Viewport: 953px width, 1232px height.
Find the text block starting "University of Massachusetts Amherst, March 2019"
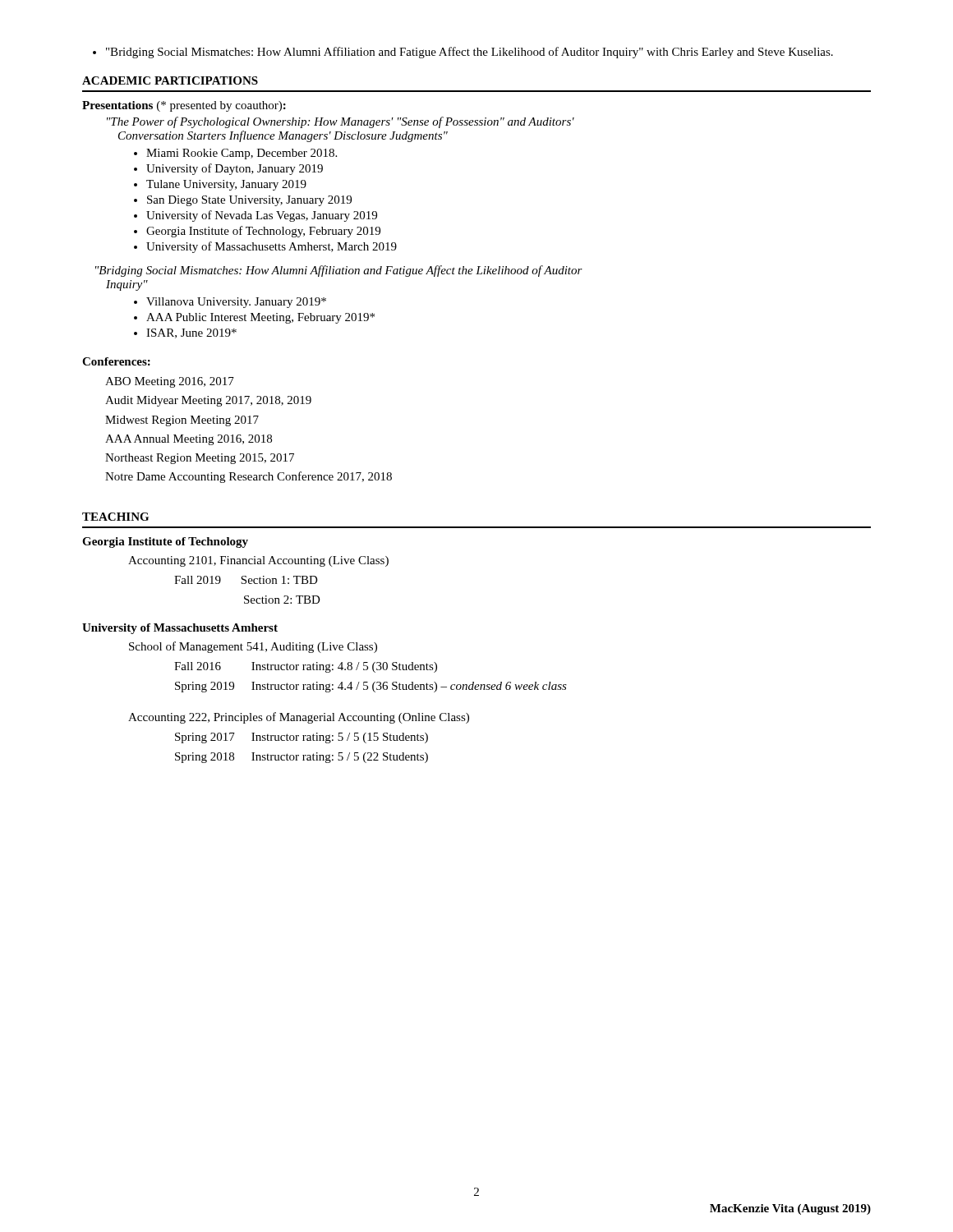pyautogui.click(x=265, y=247)
